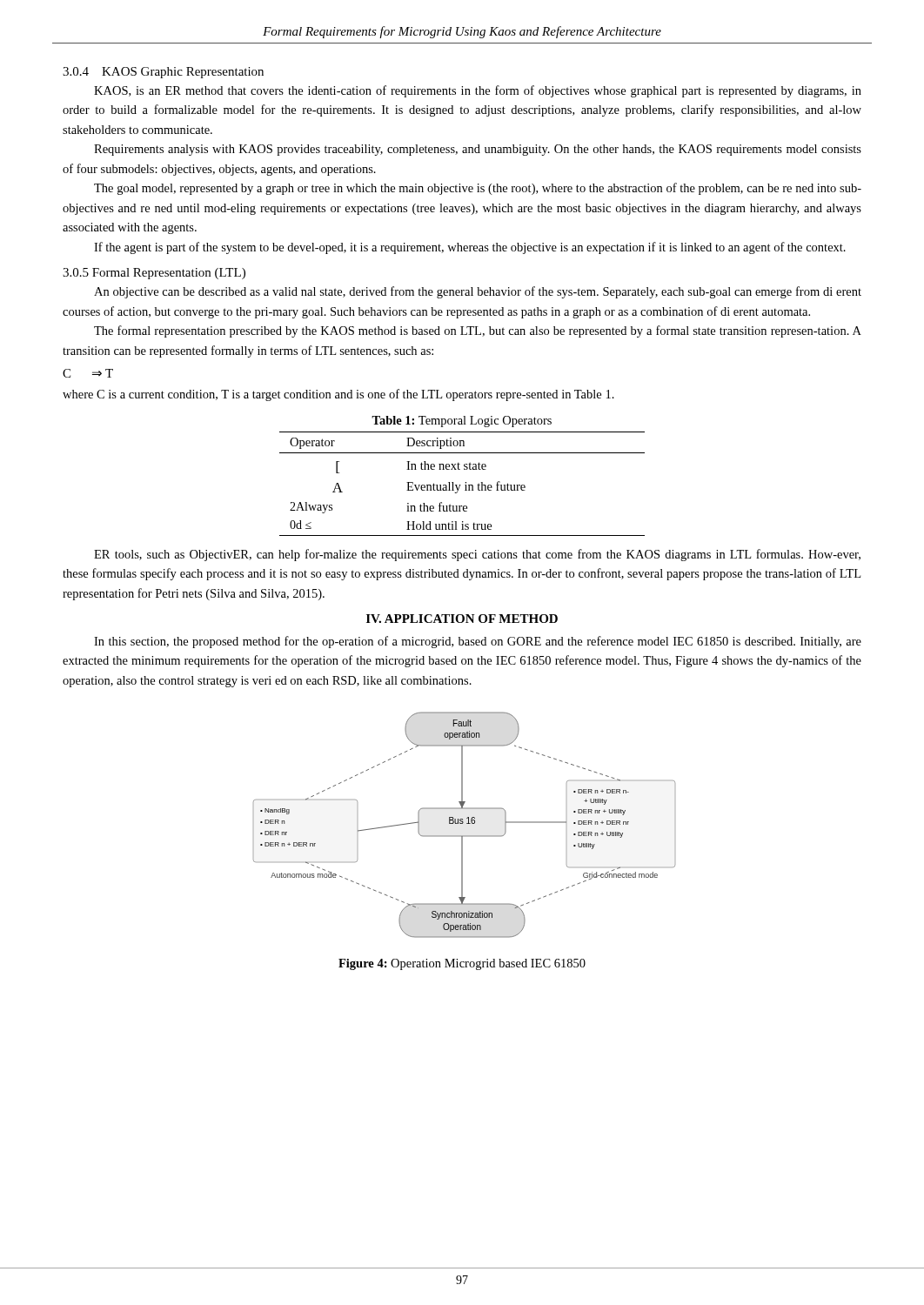Click on the text block containing "Requirements analysis with KAOS"
Viewport: 924px width, 1305px height.
pyautogui.click(x=462, y=159)
